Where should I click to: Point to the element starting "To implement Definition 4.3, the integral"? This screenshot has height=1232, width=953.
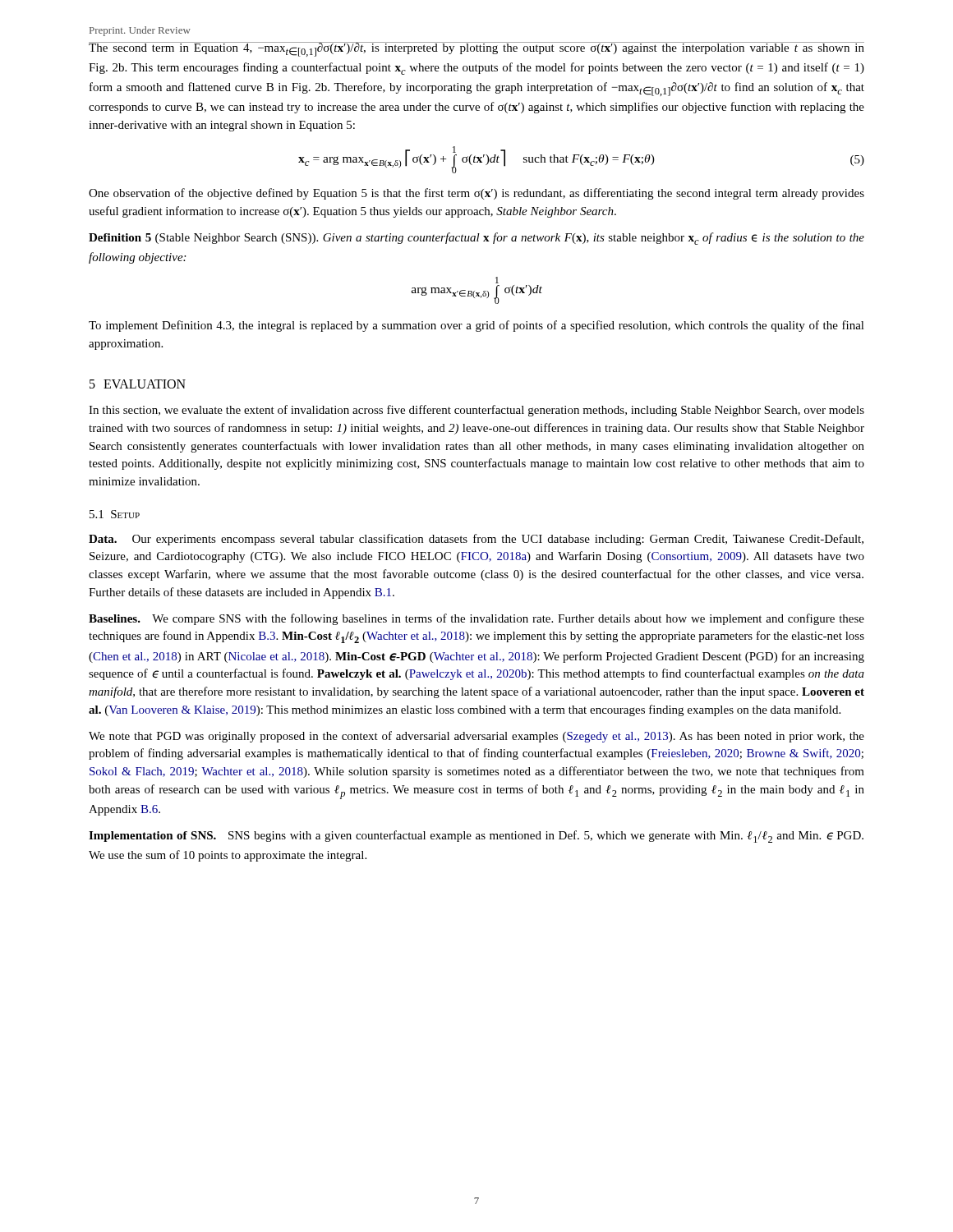coord(476,335)
